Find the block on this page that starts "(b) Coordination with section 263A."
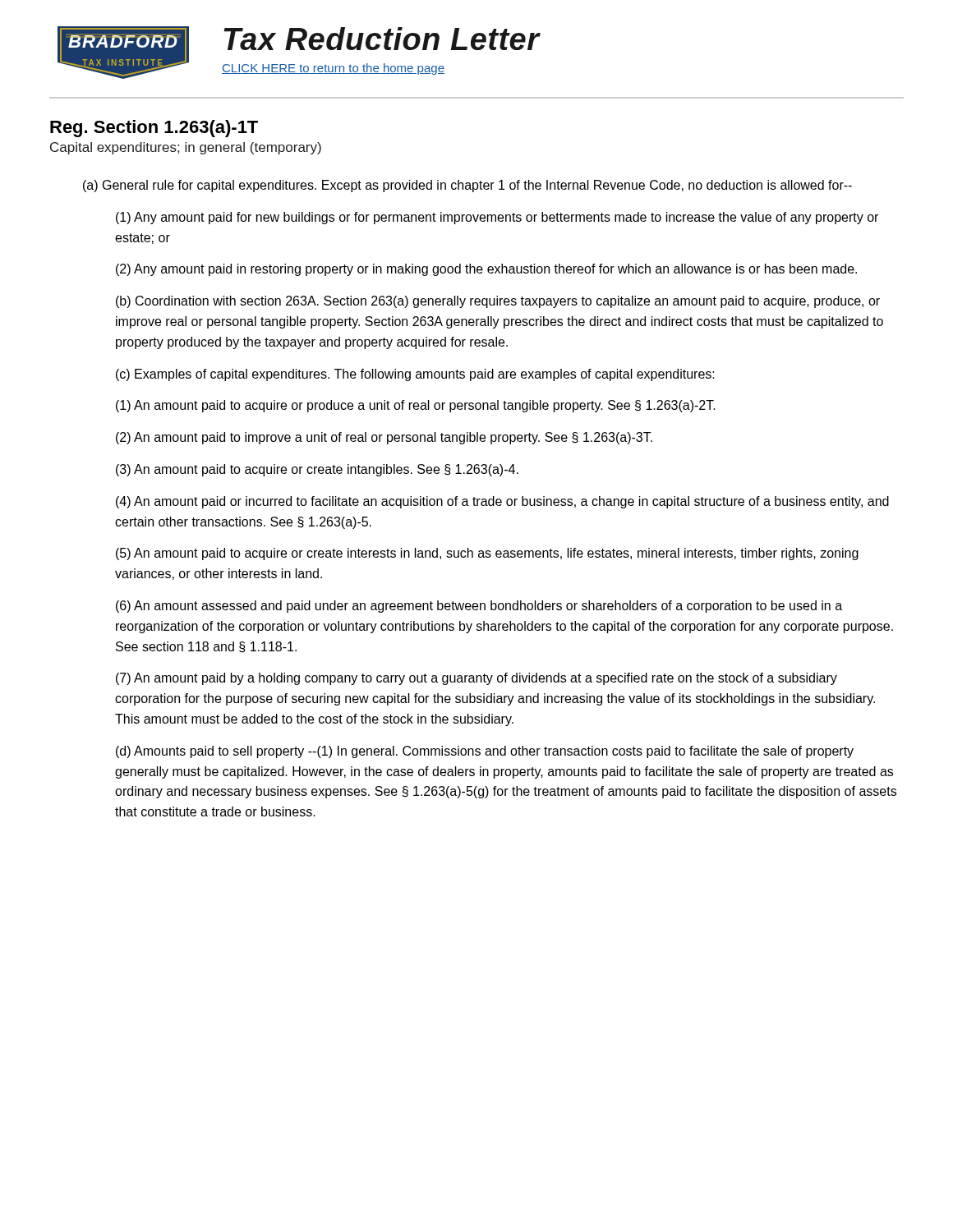This screenshot has height=1232, width=953. (x=499, y=322)
